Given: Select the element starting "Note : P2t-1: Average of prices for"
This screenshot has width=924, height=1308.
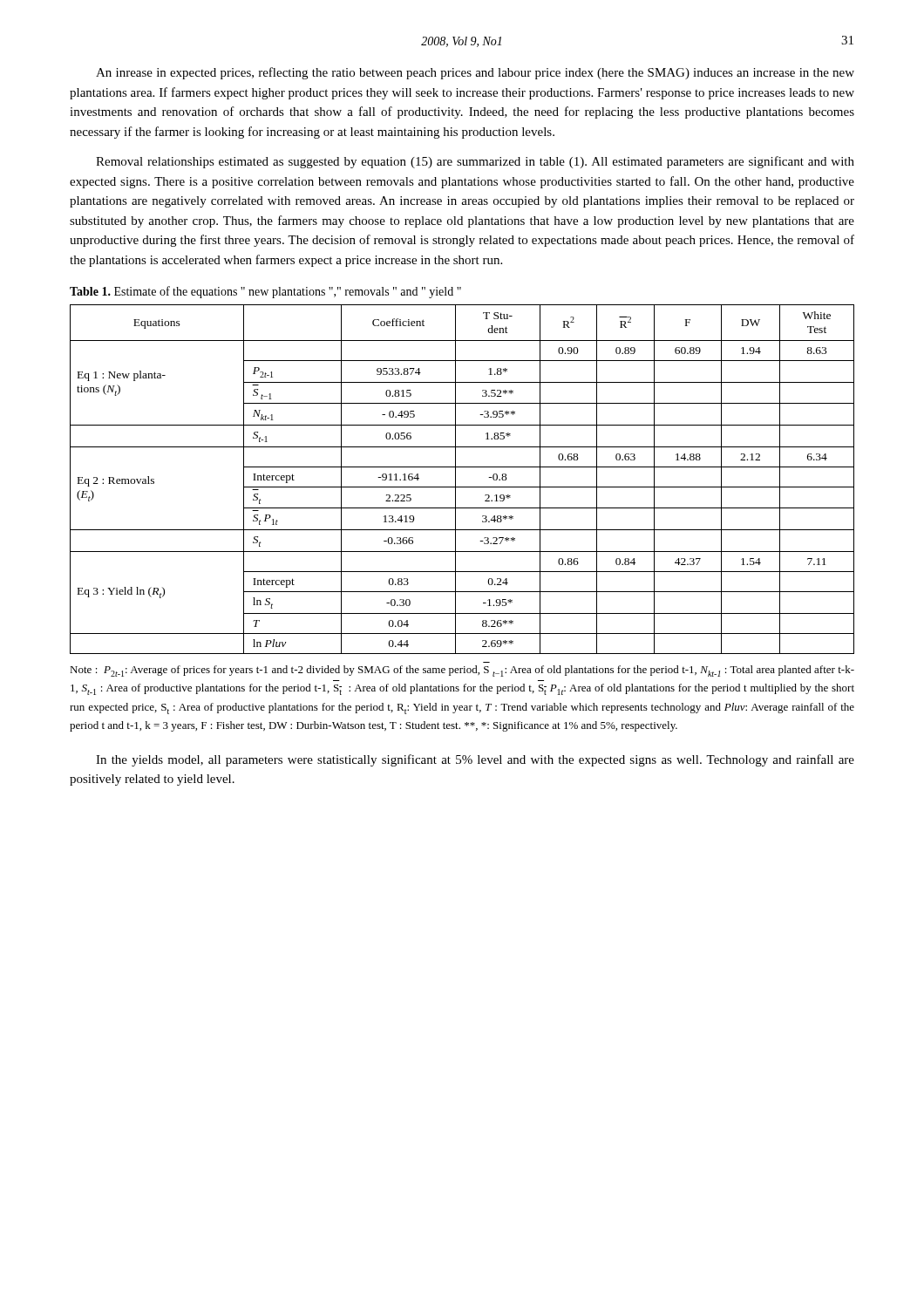Looking at the screenshot, I should (x=462, y=697).
